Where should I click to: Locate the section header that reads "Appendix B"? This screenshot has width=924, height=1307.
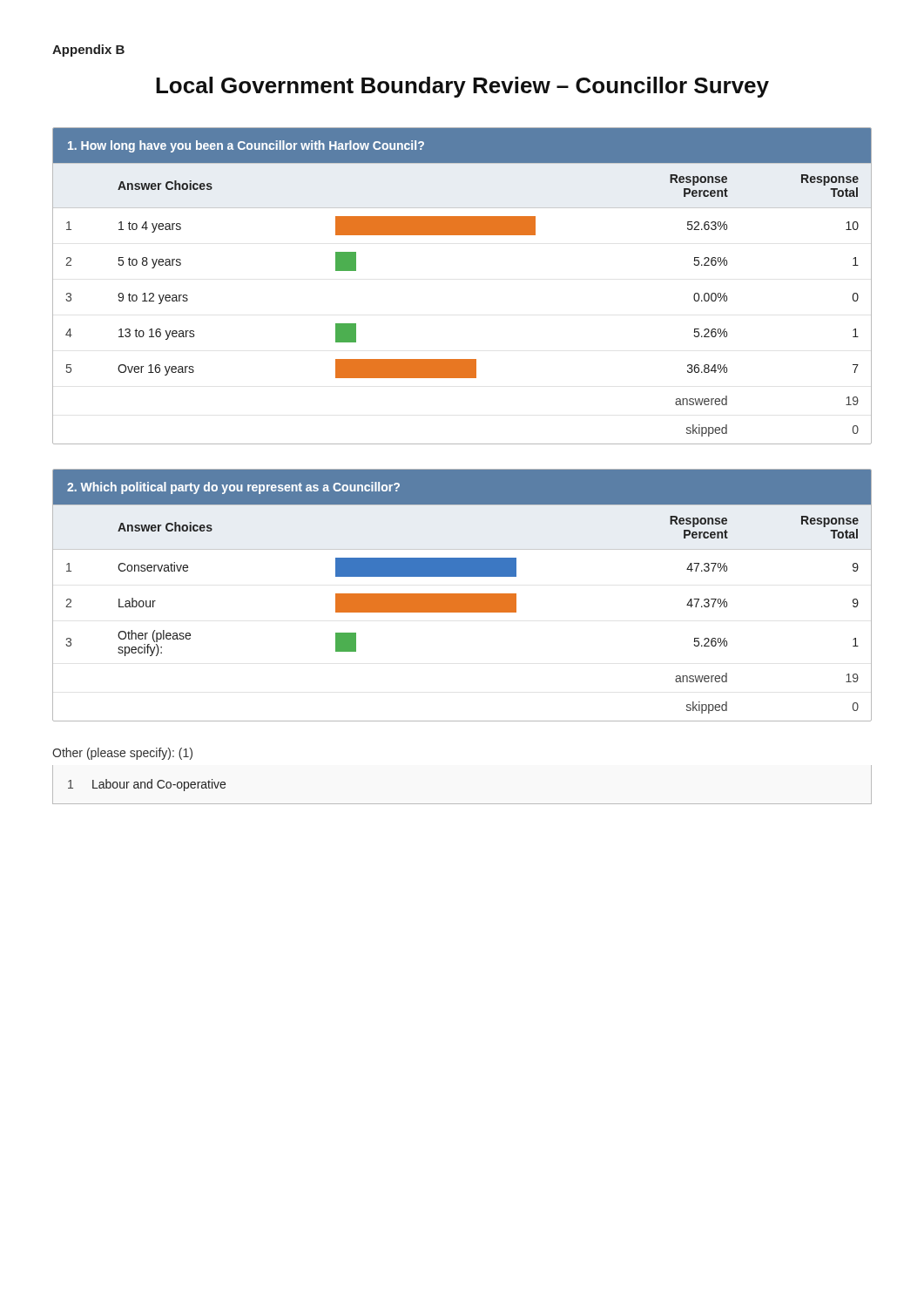[89, 49]
